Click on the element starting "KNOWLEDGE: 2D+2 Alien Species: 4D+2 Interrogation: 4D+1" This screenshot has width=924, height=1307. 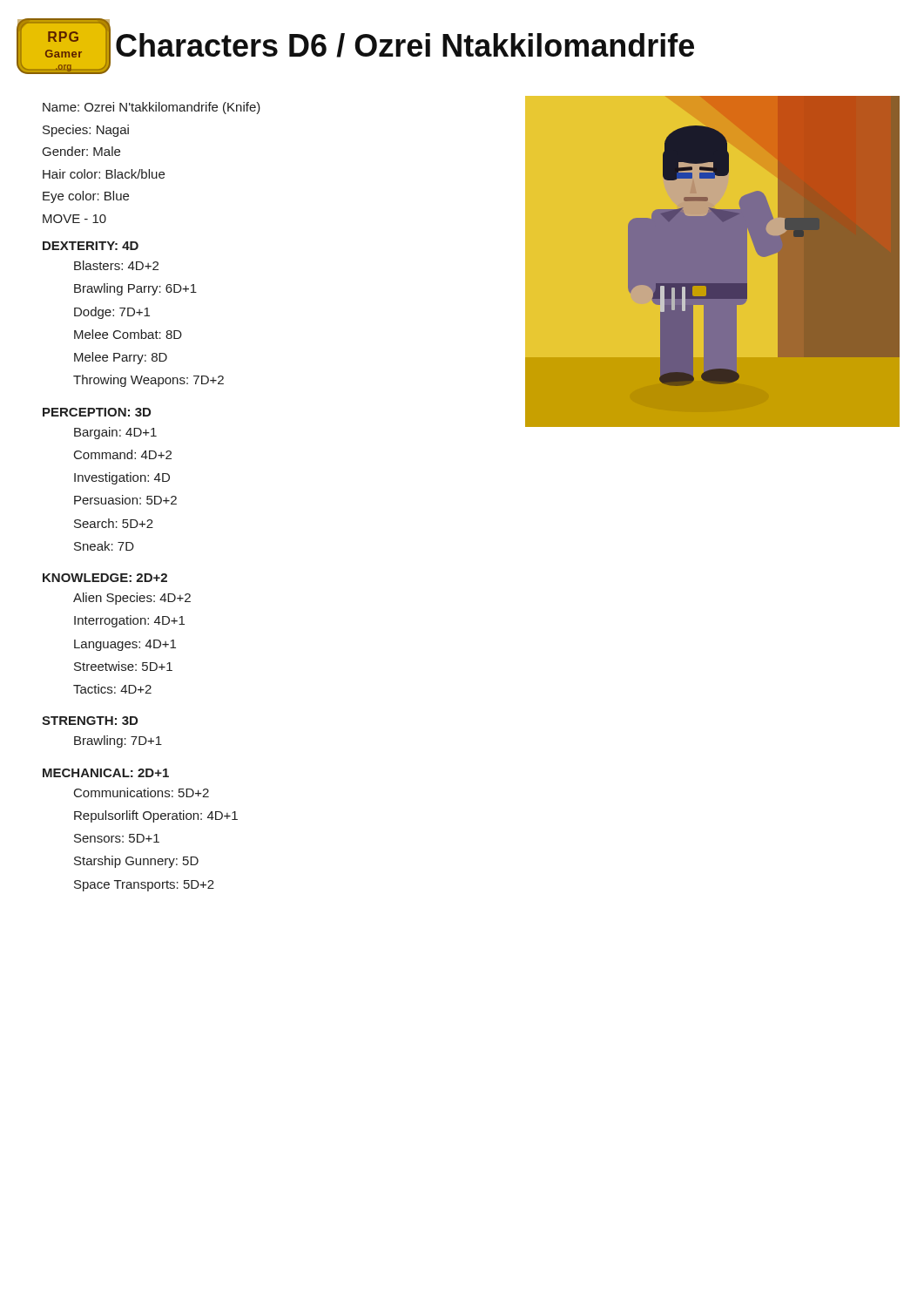pos(105,578)
